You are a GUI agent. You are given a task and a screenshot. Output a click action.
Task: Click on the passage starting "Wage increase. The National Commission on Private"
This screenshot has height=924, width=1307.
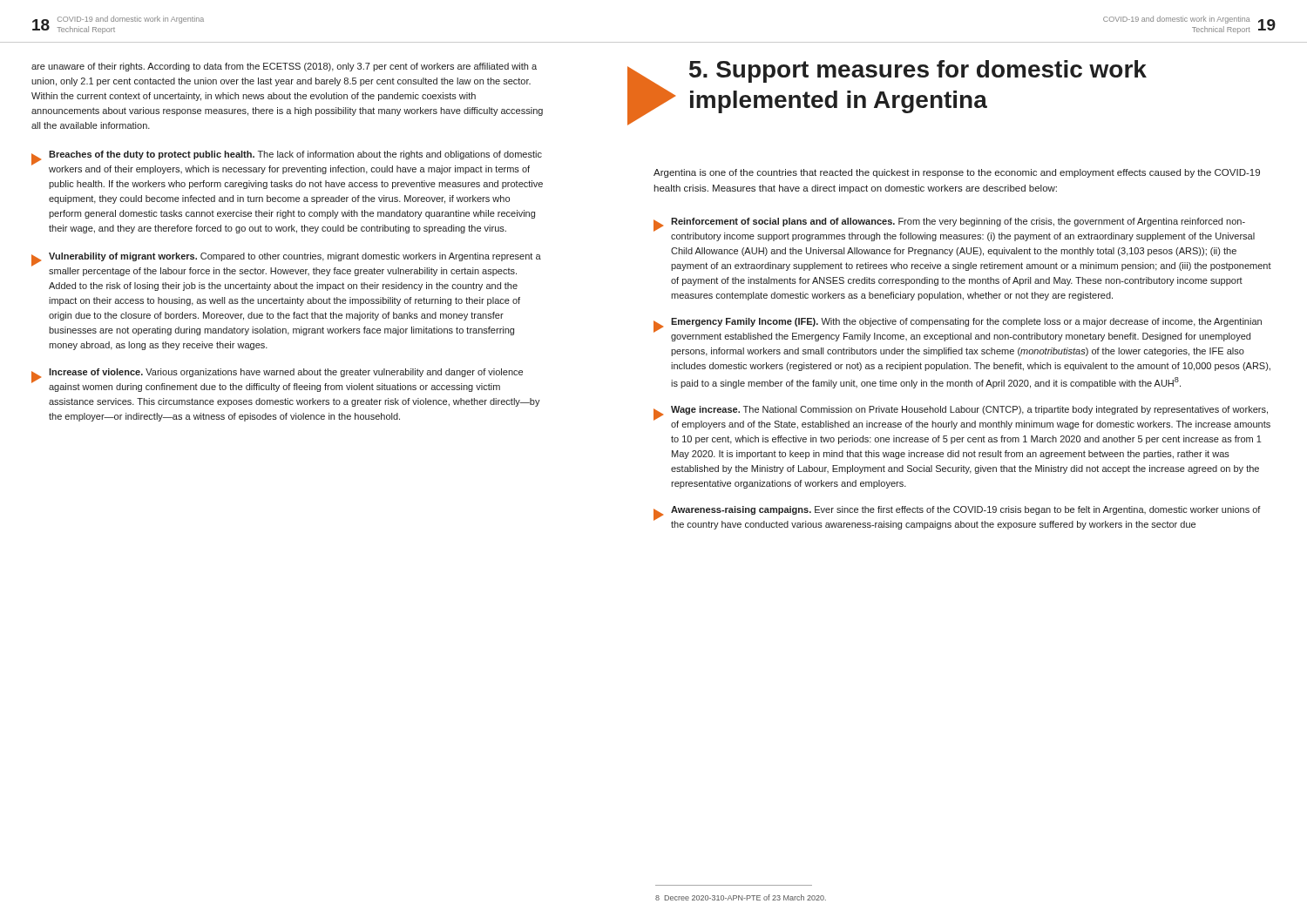pos(963,447)
